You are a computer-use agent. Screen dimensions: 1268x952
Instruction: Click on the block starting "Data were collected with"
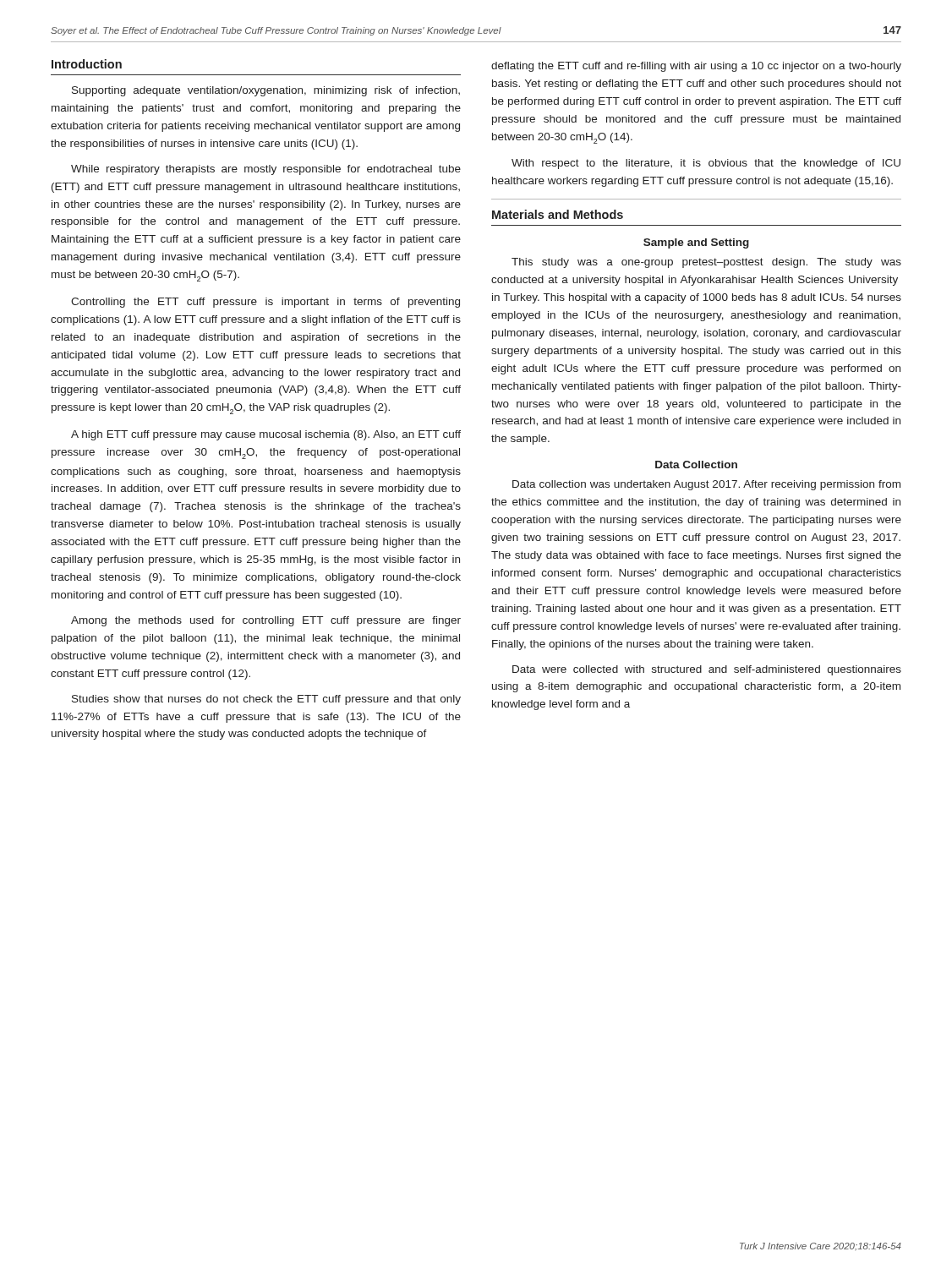pyautogui.click(x=696, y=687)
